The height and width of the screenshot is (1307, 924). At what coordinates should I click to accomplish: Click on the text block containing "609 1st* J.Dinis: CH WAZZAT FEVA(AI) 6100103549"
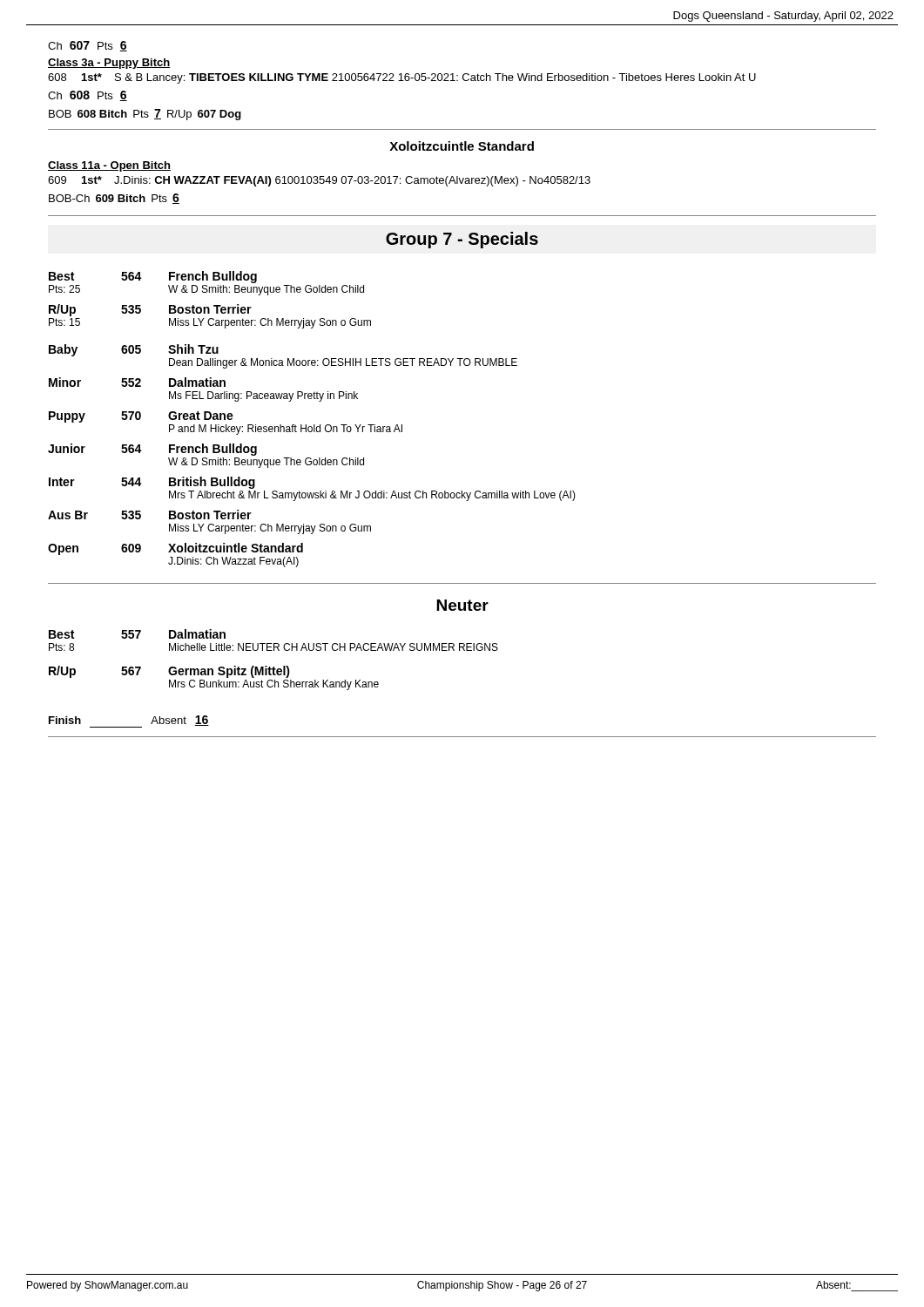click(x=462, y=180)
